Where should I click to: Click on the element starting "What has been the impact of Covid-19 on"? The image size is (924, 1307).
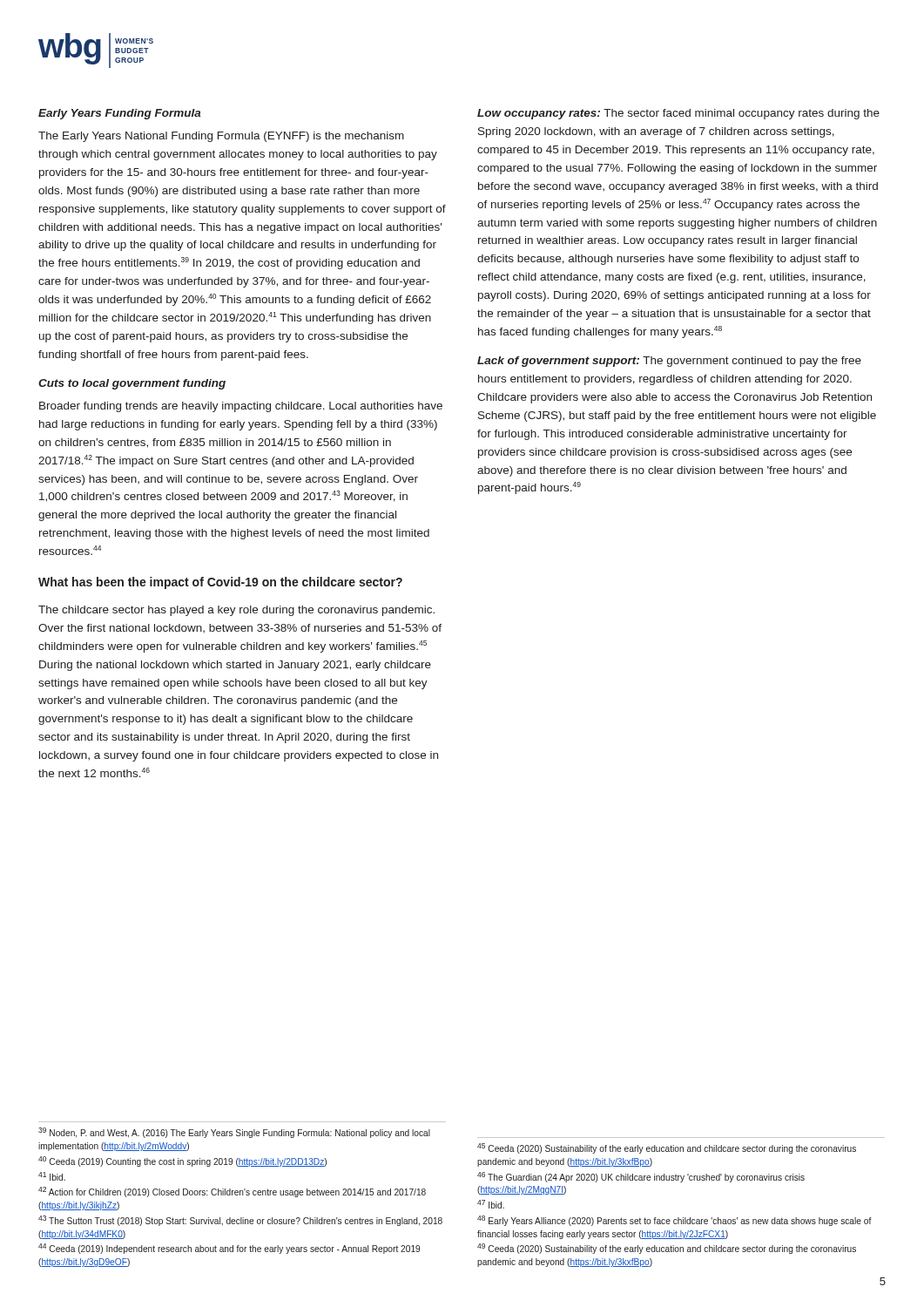click(x=242, y=583)
